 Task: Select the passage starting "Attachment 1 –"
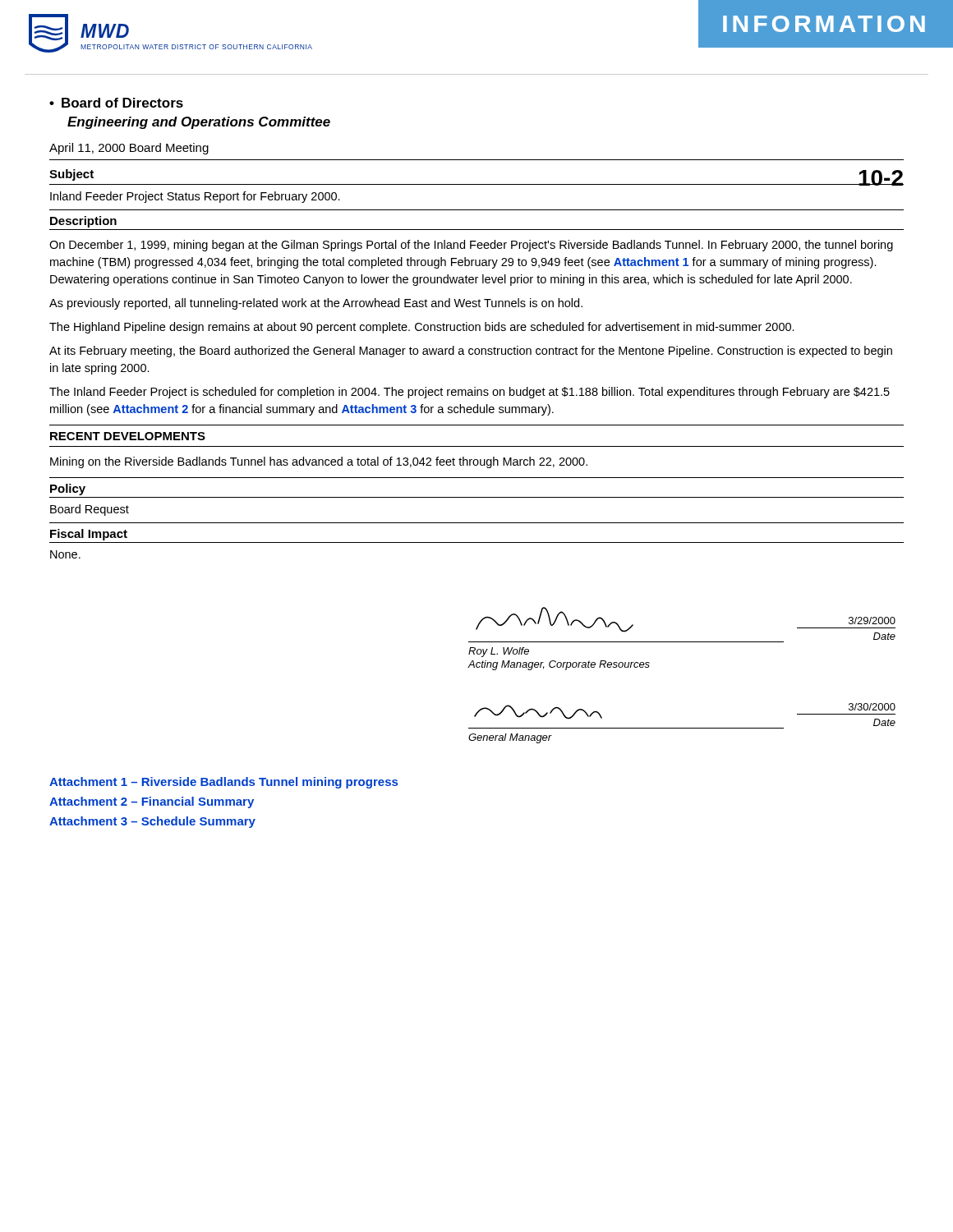coord(223,783)
